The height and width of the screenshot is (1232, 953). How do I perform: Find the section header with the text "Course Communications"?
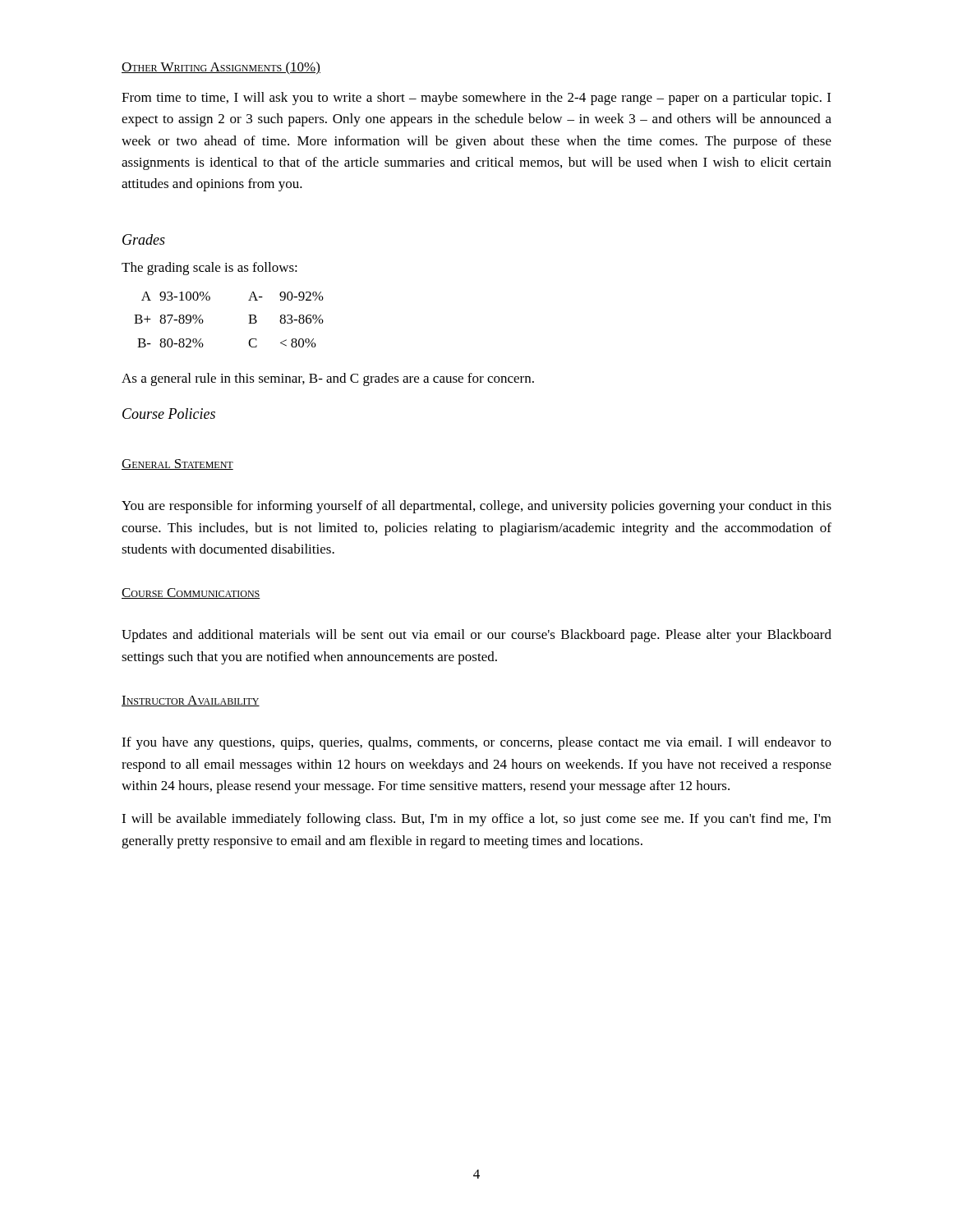191,593
